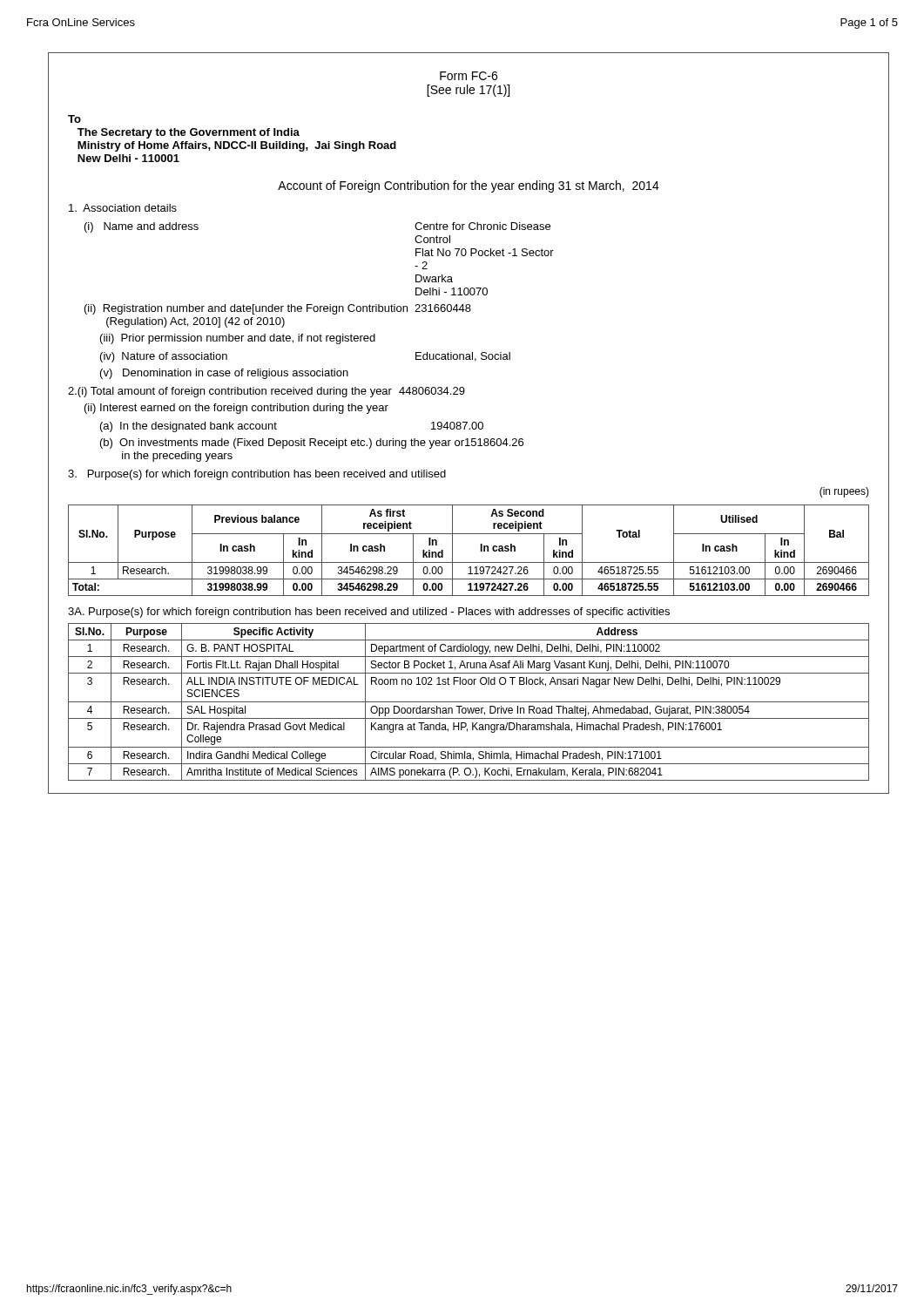Find the block on this page that starts "(ii) Registration number and date[under"
Image resolution: width=924 pixels, height=1307 pixels.
point(476,315)
